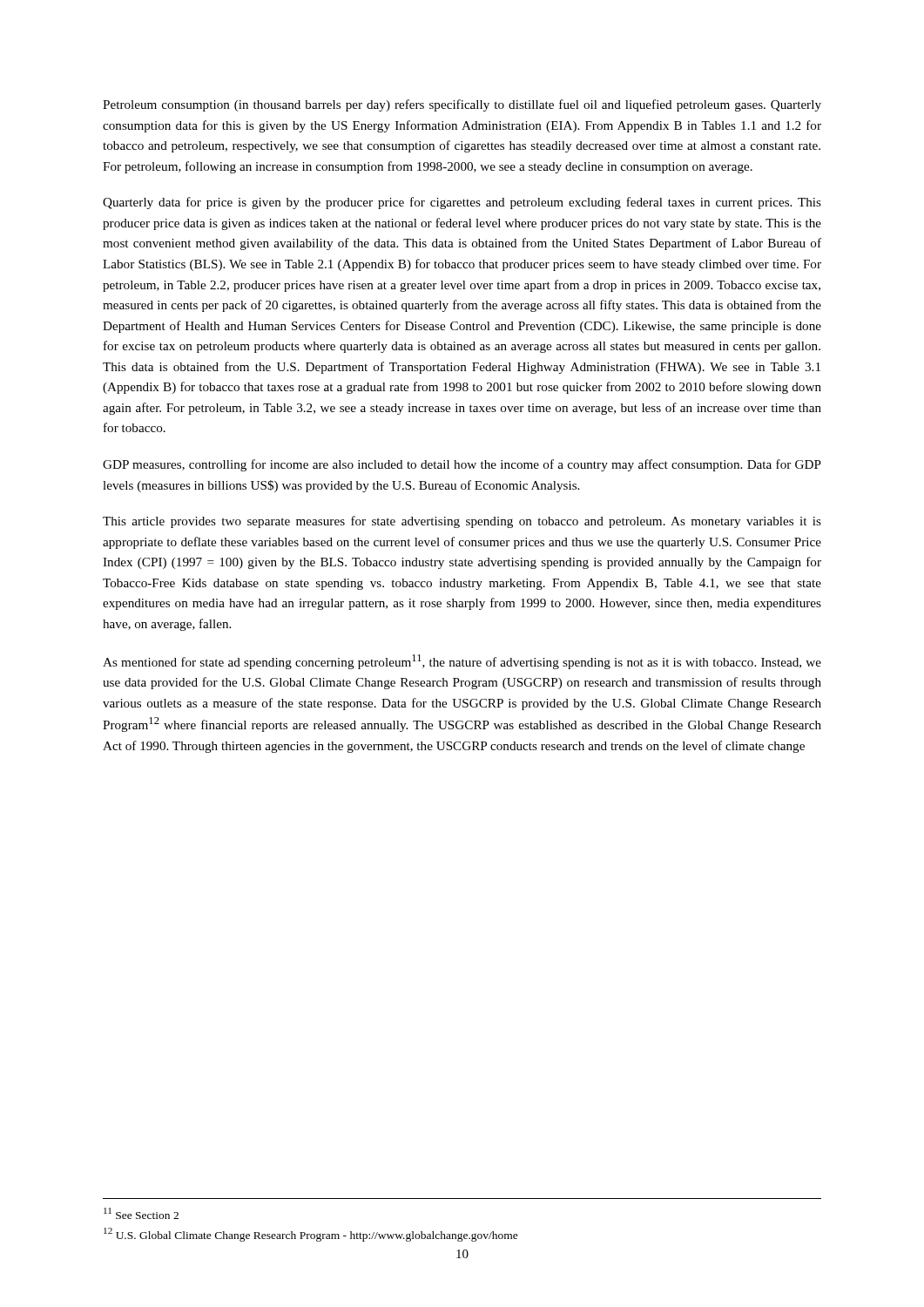Locate the text block starting "12 U.S. Global Climate Change Research Program -"
This screenshot has height=1307, width=924.
(310, 1233)
